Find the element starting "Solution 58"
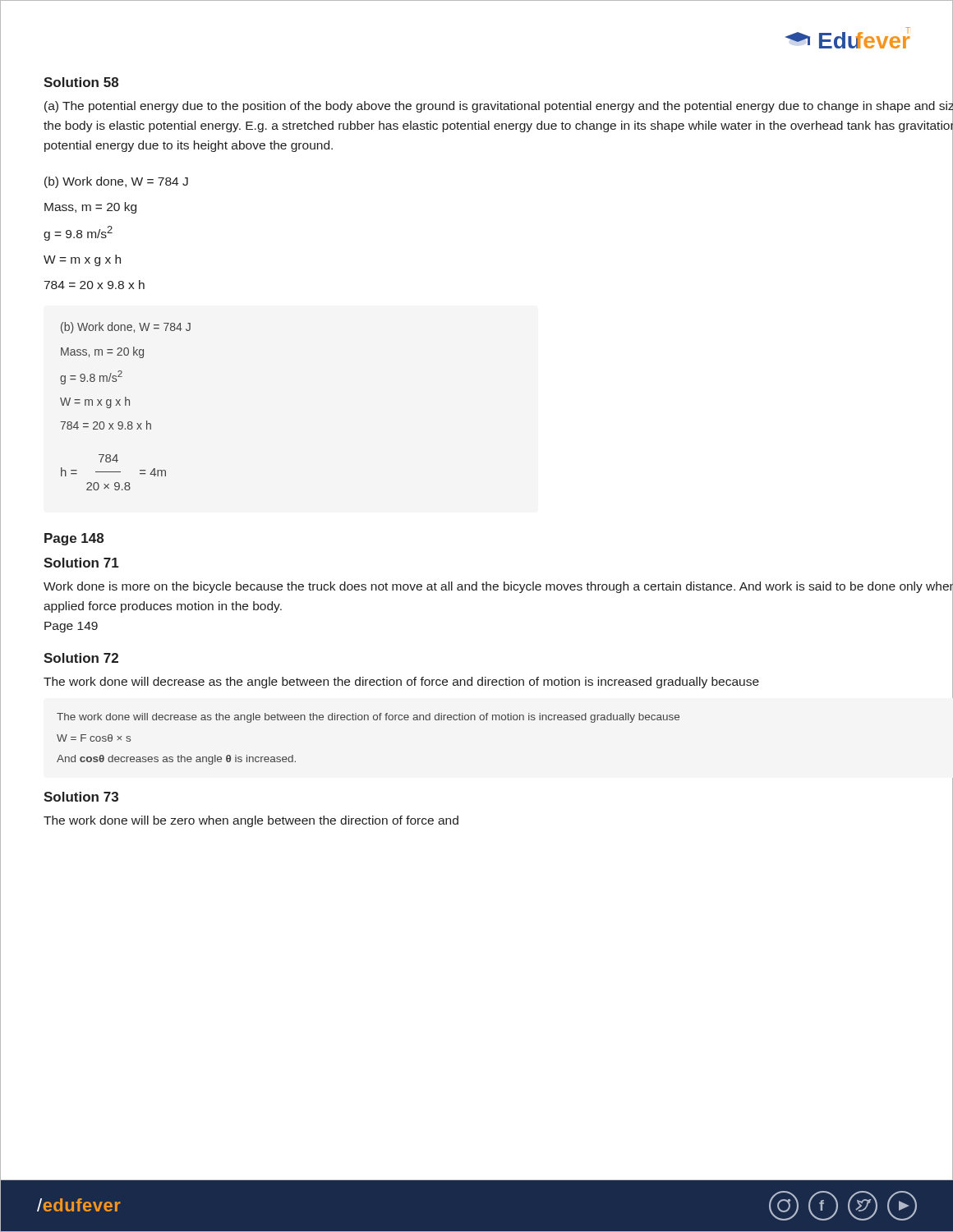 click(81, 83)
